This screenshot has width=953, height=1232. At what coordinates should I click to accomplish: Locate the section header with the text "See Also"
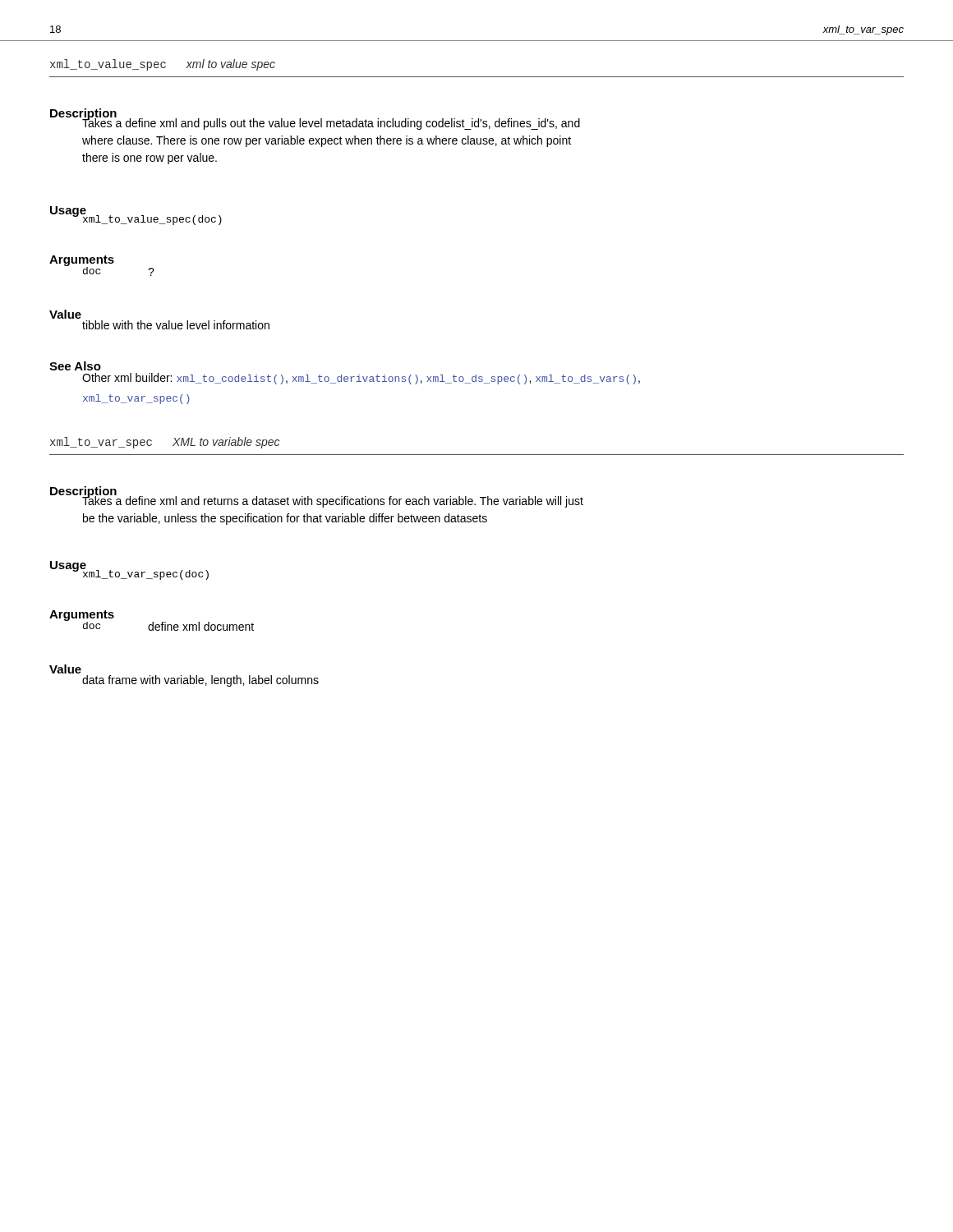click(111, 366)
